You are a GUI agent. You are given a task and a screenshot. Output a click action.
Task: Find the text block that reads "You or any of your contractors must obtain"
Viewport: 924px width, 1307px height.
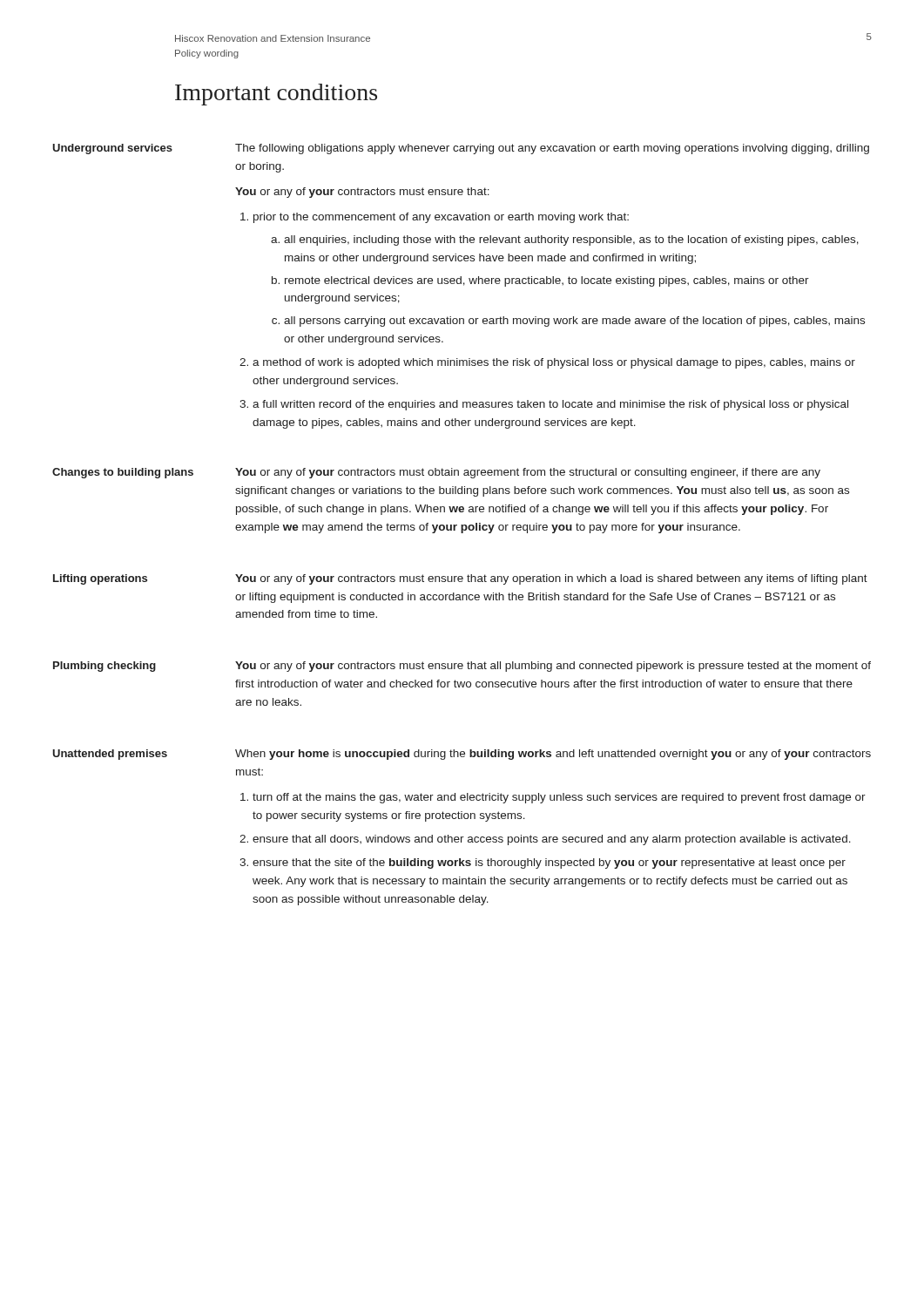coord(553,500)
